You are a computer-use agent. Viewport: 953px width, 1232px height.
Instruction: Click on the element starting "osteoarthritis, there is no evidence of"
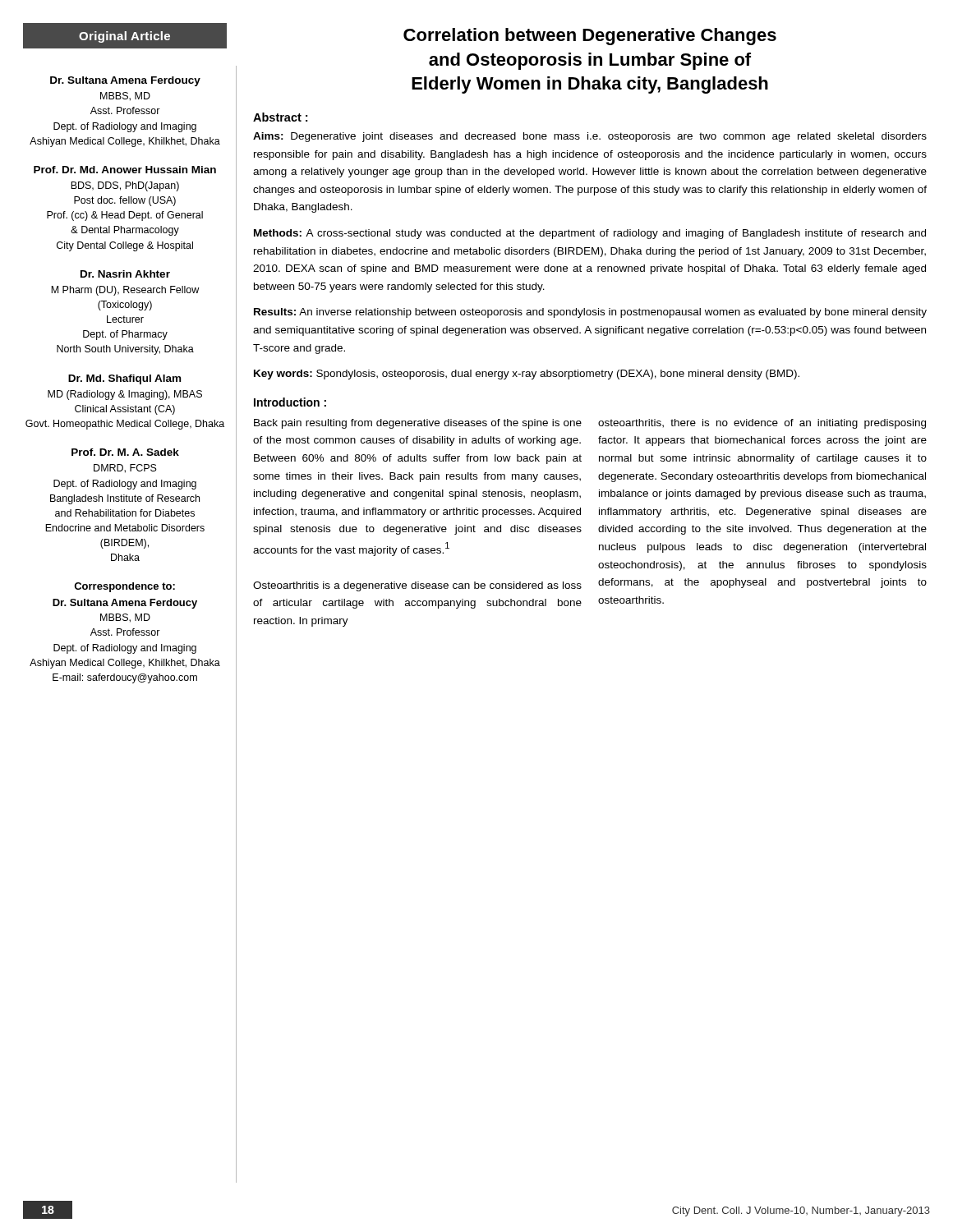[x=762, y=511]
